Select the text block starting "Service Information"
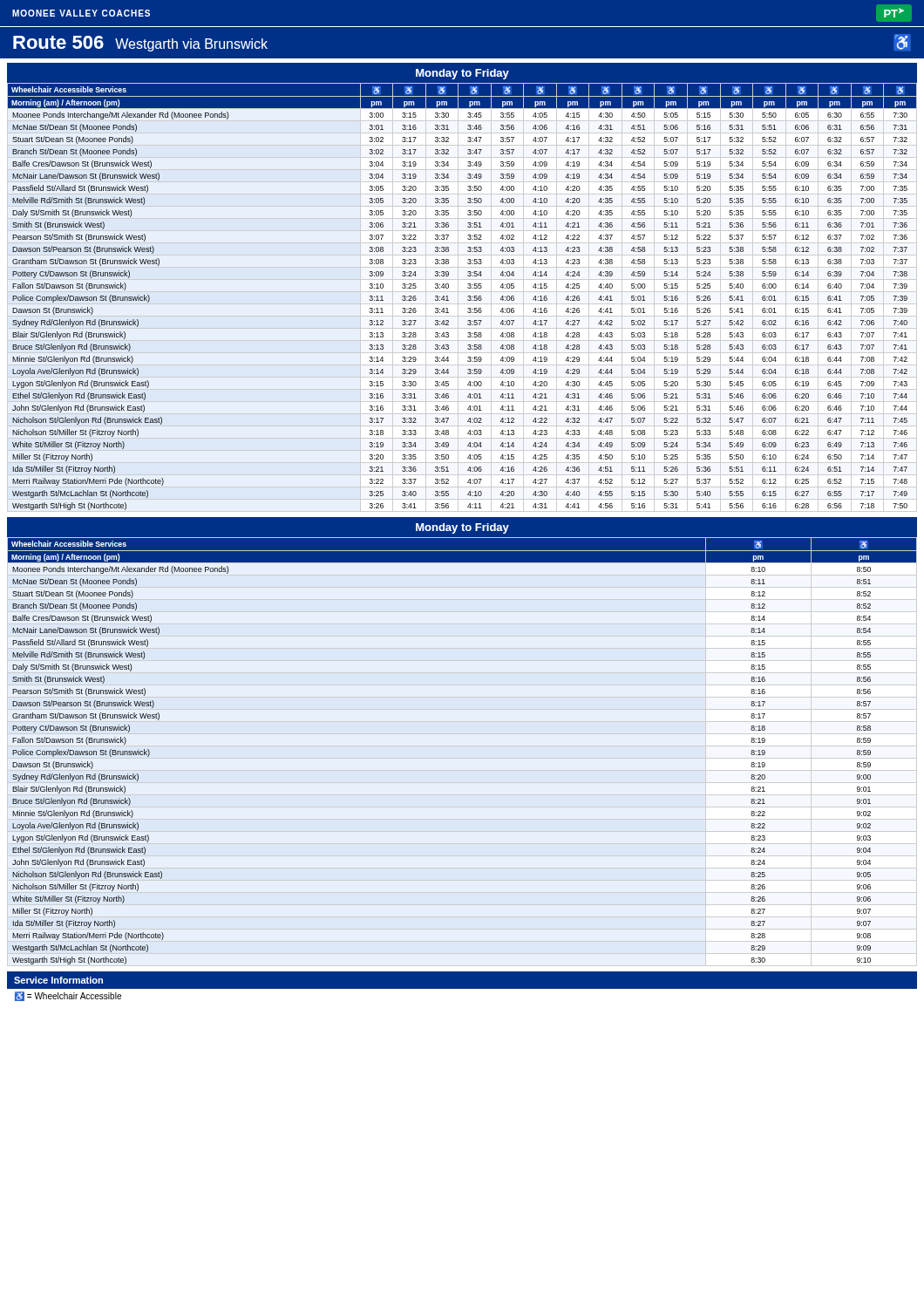Image resolution: width=924 pixels, height=1308 pixels. coord(59,980)
